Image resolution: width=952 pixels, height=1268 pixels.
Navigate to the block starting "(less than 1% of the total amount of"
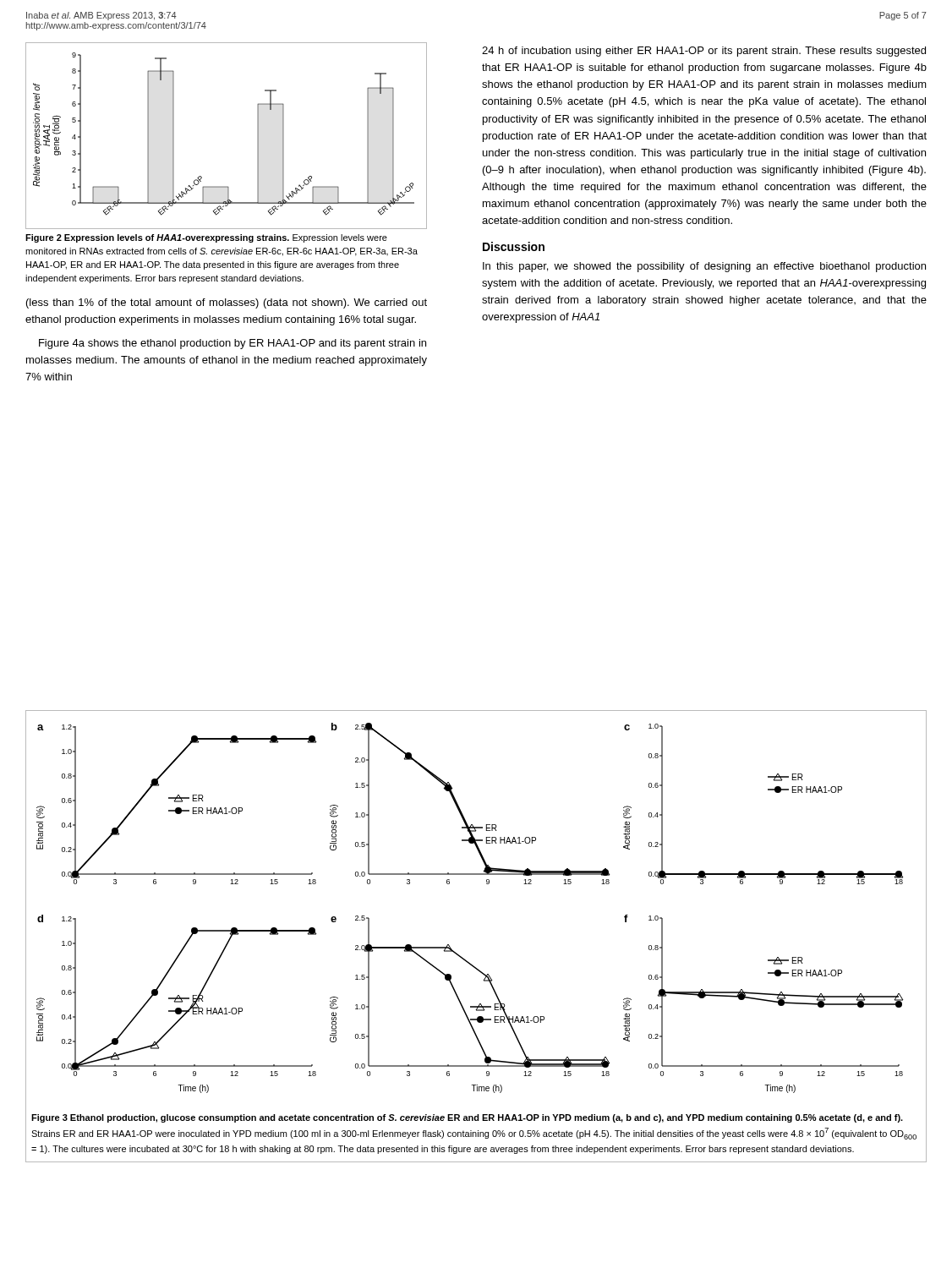tap(226, 311)
